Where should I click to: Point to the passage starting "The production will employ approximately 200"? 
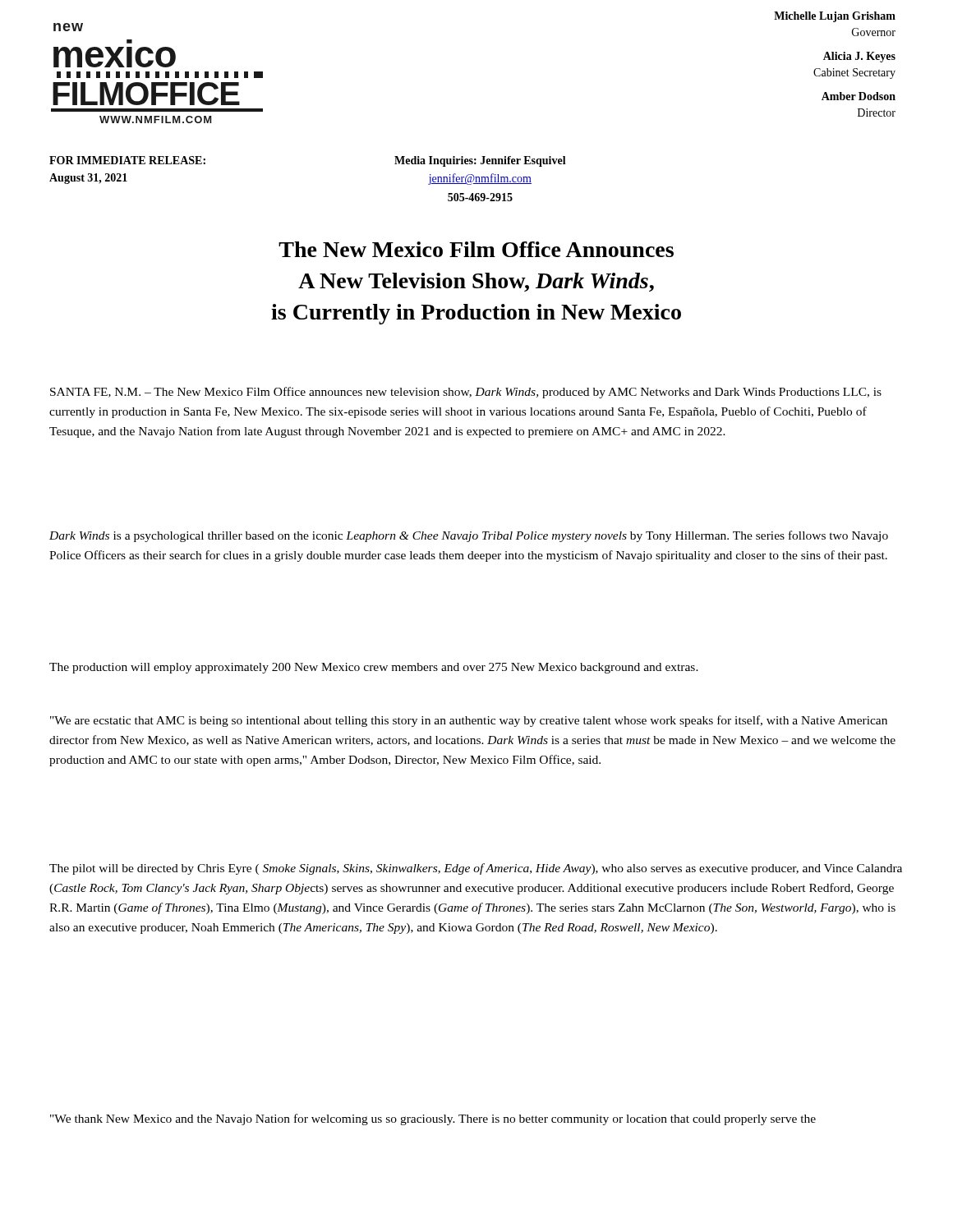(374, 667)
